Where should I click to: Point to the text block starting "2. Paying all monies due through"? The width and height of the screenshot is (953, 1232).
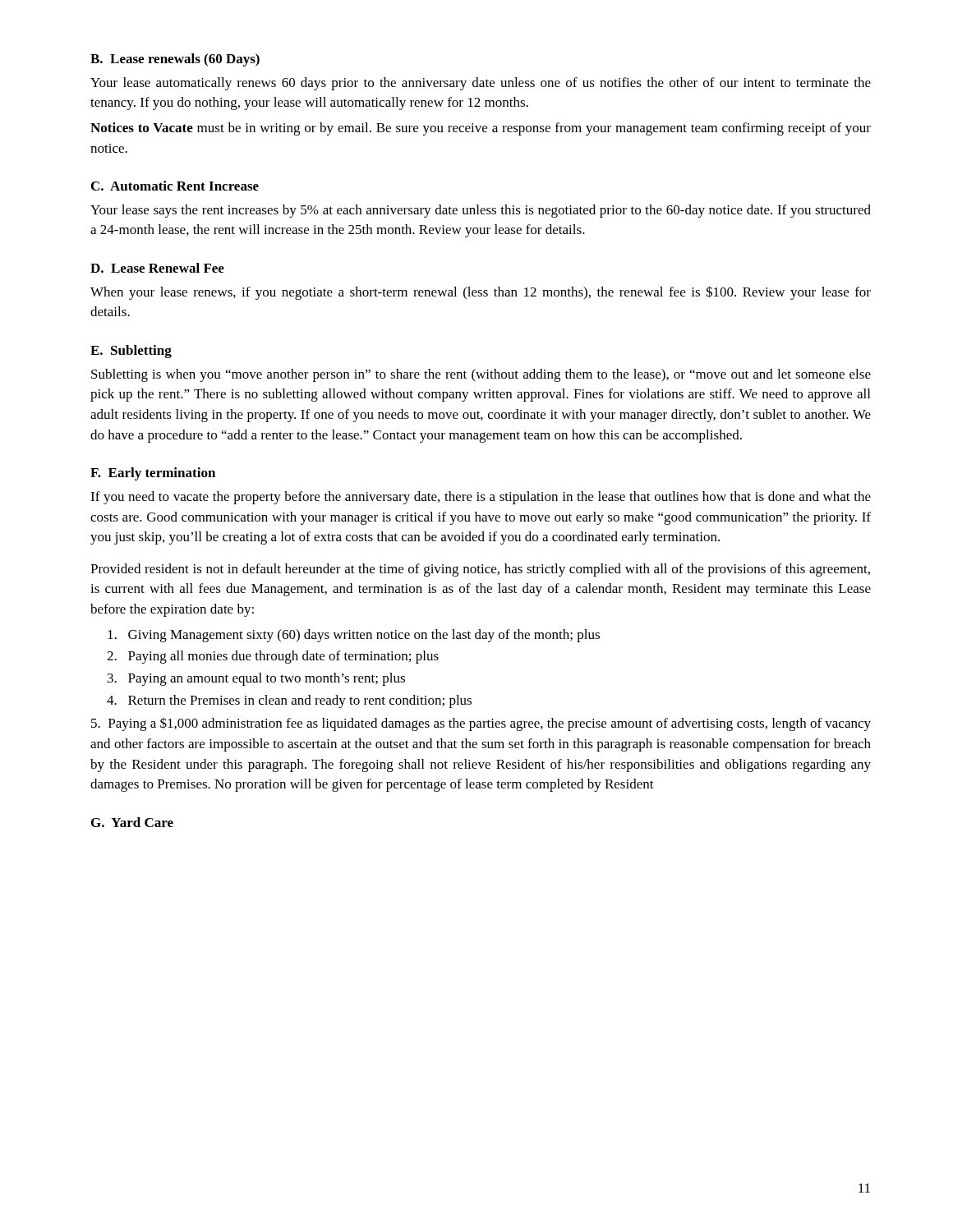point(273,656)
